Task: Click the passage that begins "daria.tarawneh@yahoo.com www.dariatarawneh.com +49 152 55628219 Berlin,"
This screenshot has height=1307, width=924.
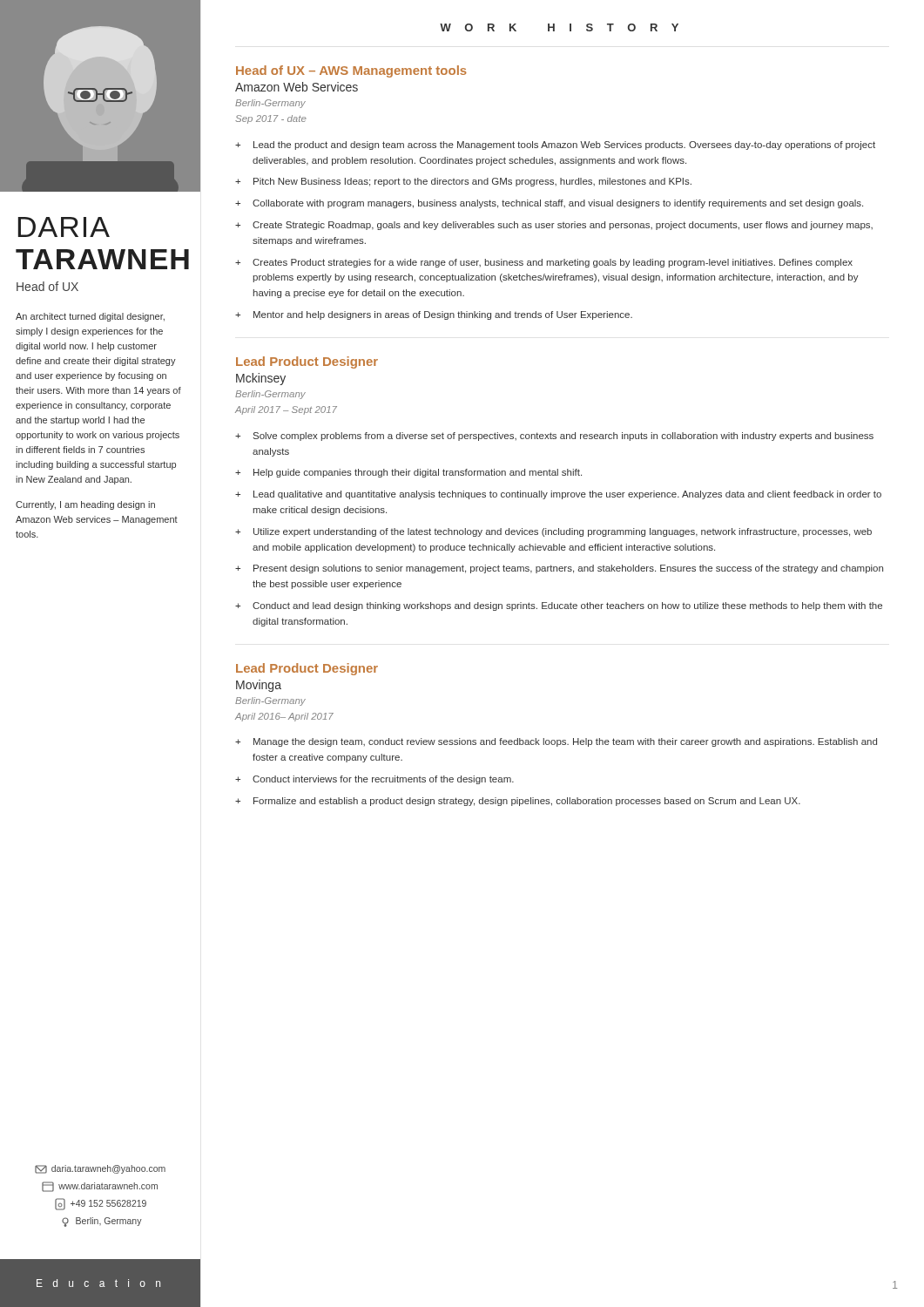Action: (100, 1196)
